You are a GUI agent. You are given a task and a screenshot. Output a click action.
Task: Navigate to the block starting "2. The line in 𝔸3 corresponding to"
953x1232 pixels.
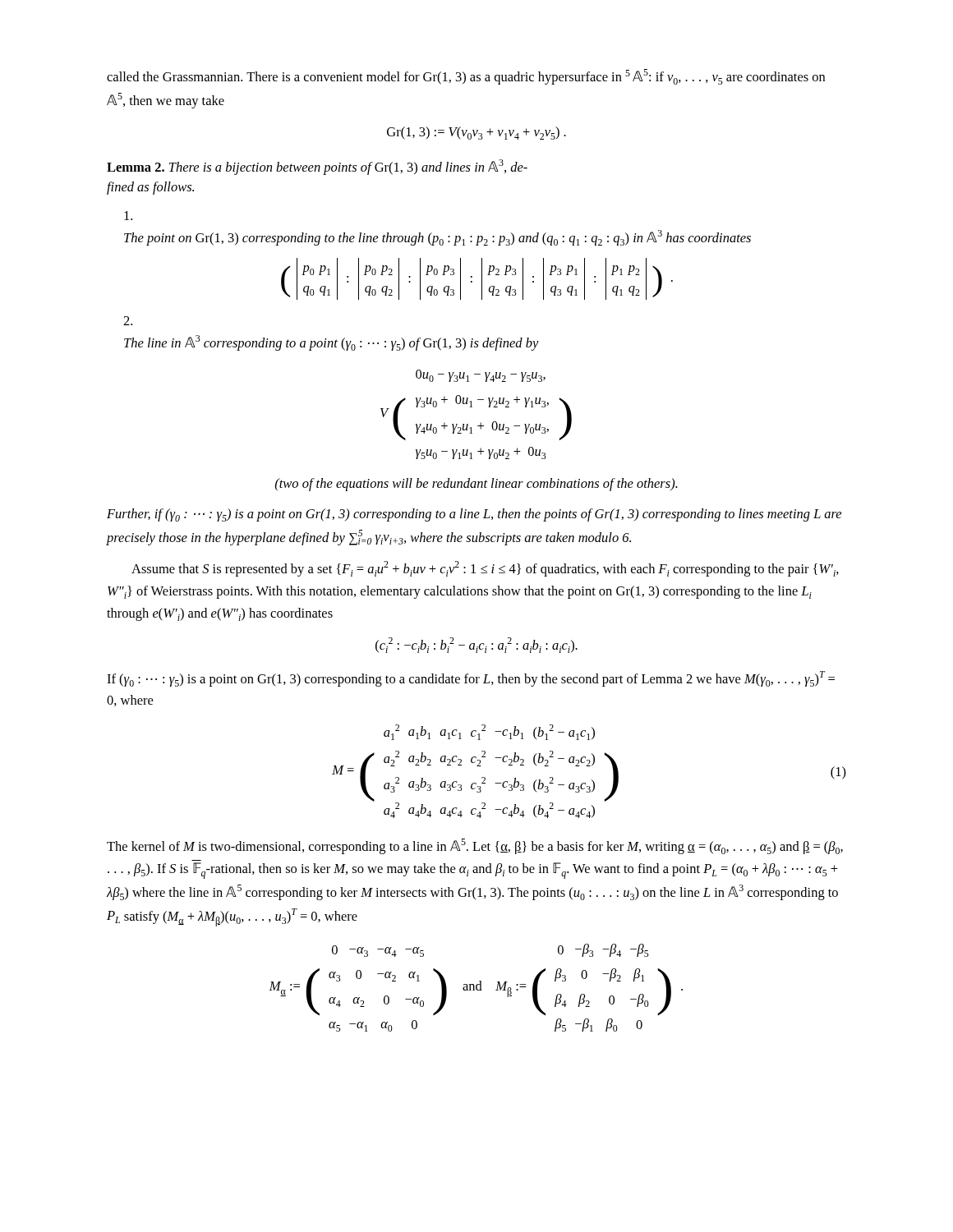pos(476,333)
